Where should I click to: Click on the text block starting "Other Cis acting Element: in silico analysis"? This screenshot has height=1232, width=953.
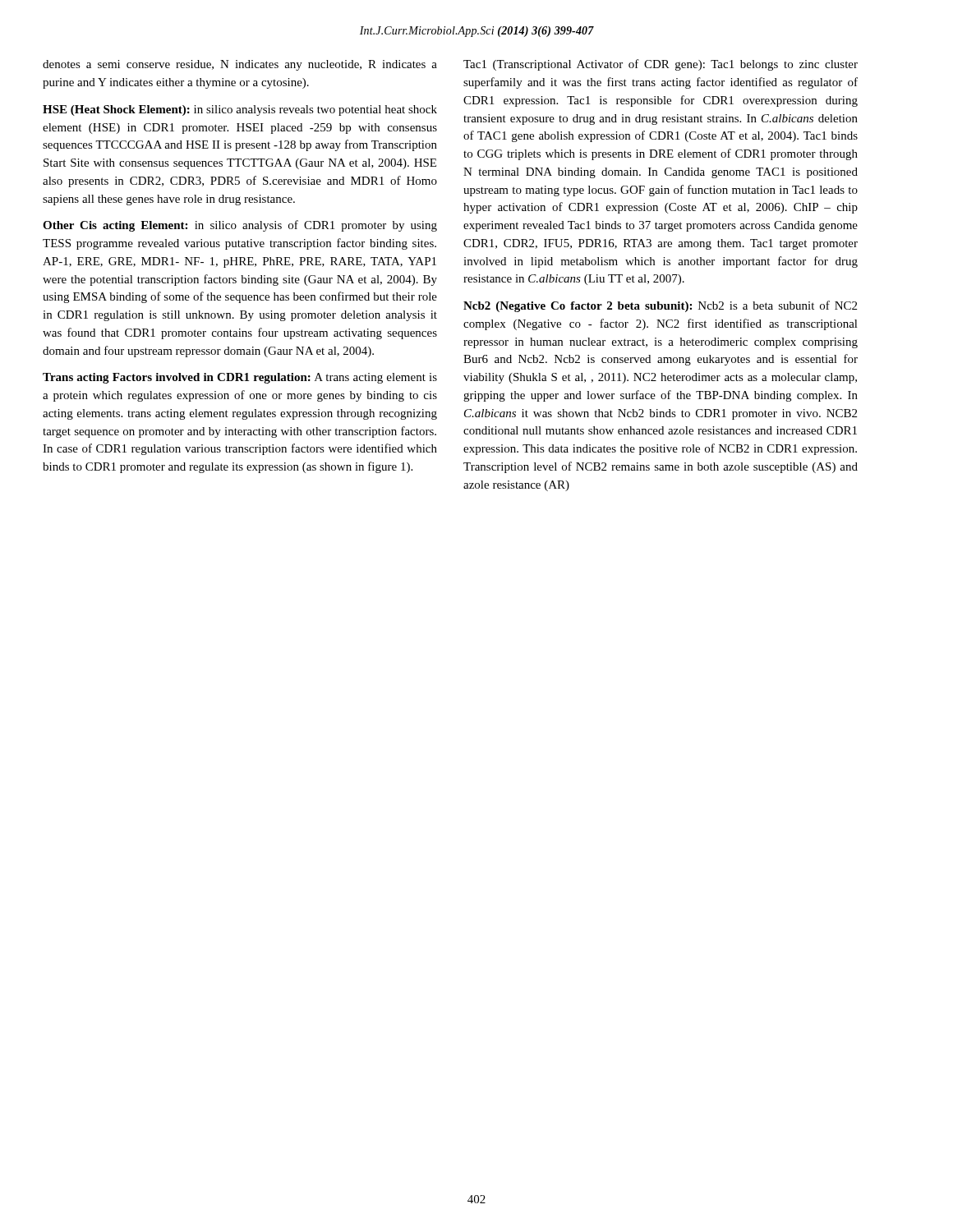point(240,288)
